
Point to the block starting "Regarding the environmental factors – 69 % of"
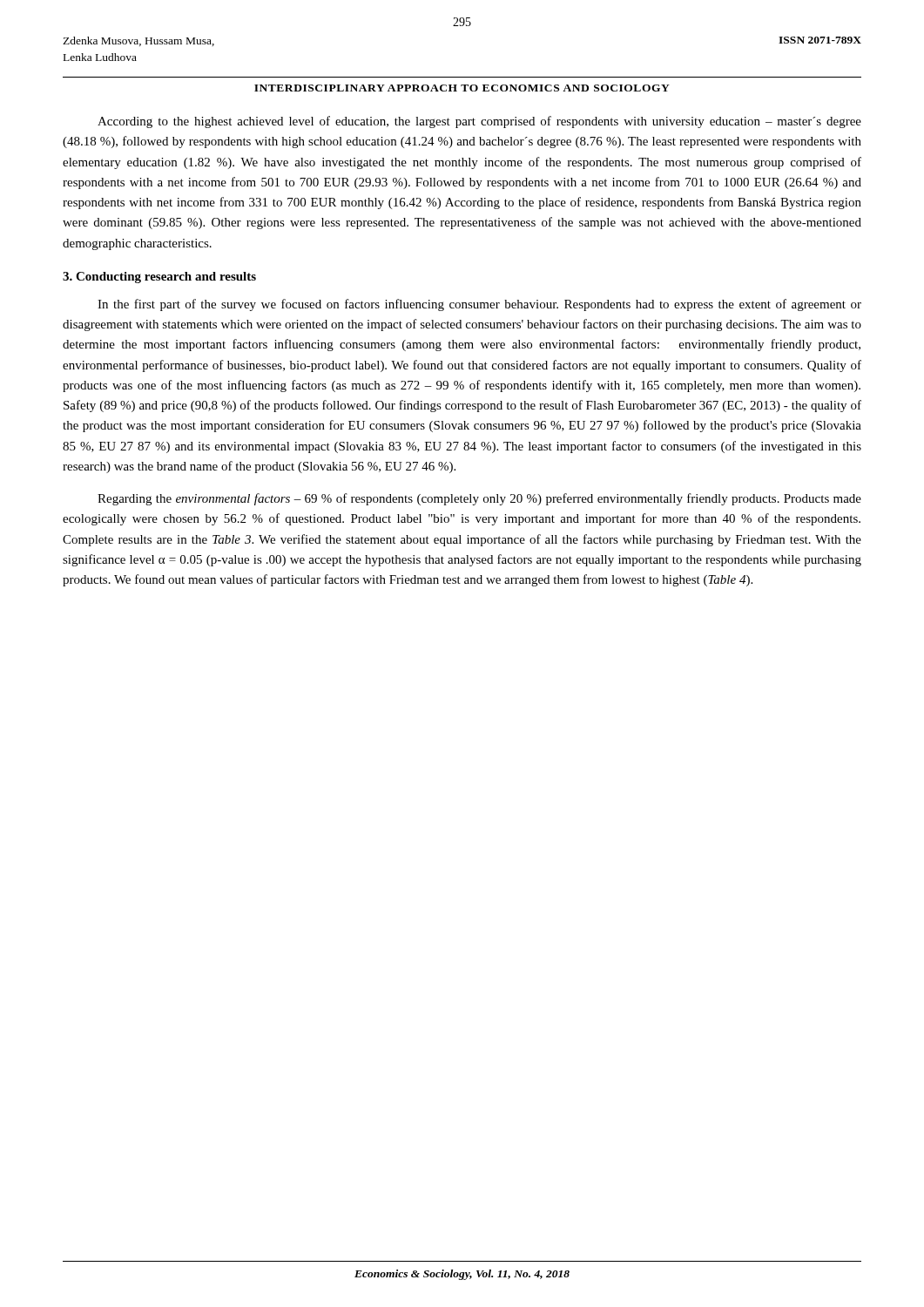coord(462,539)
